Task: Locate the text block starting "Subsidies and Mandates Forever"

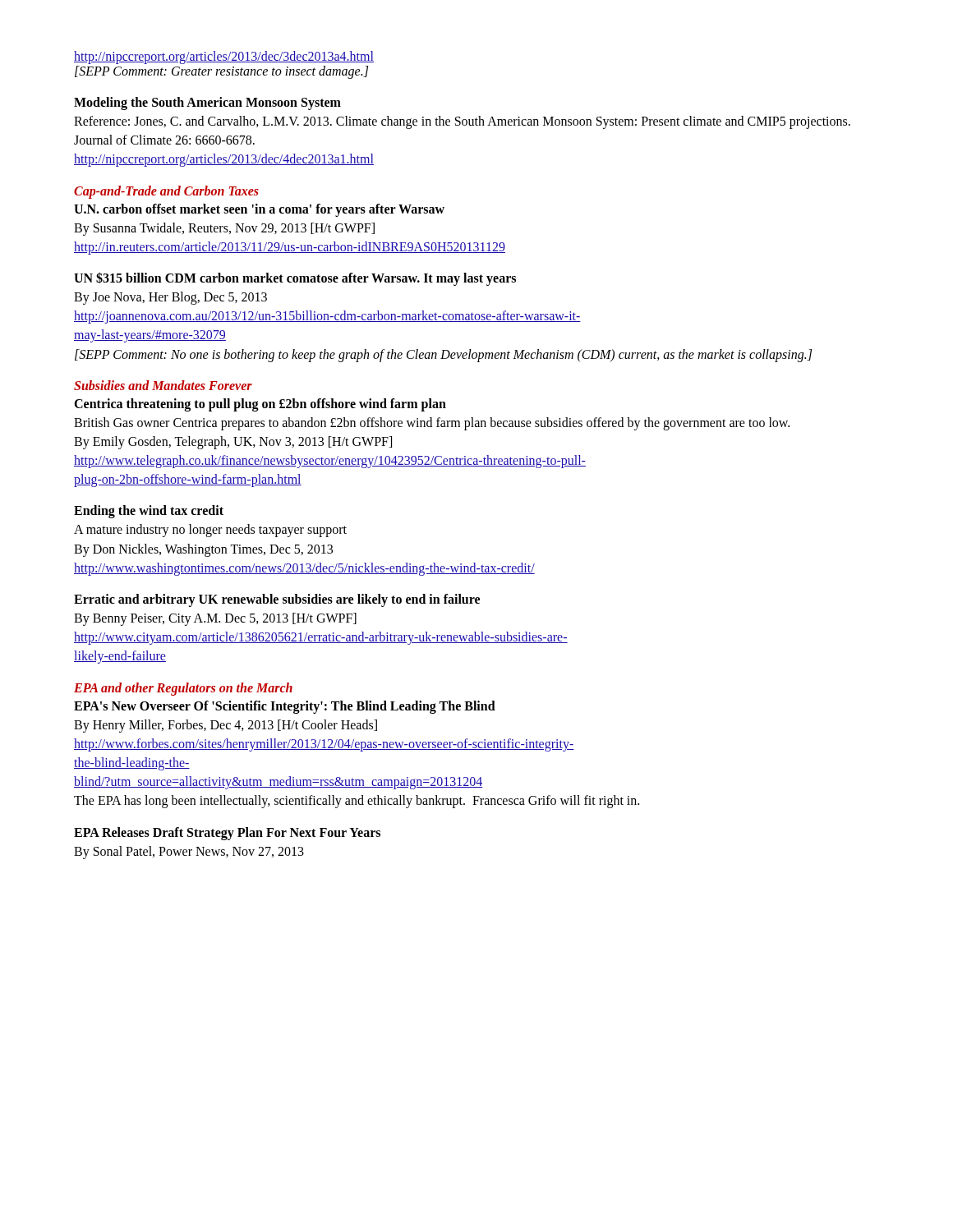Action: [163, 385]
